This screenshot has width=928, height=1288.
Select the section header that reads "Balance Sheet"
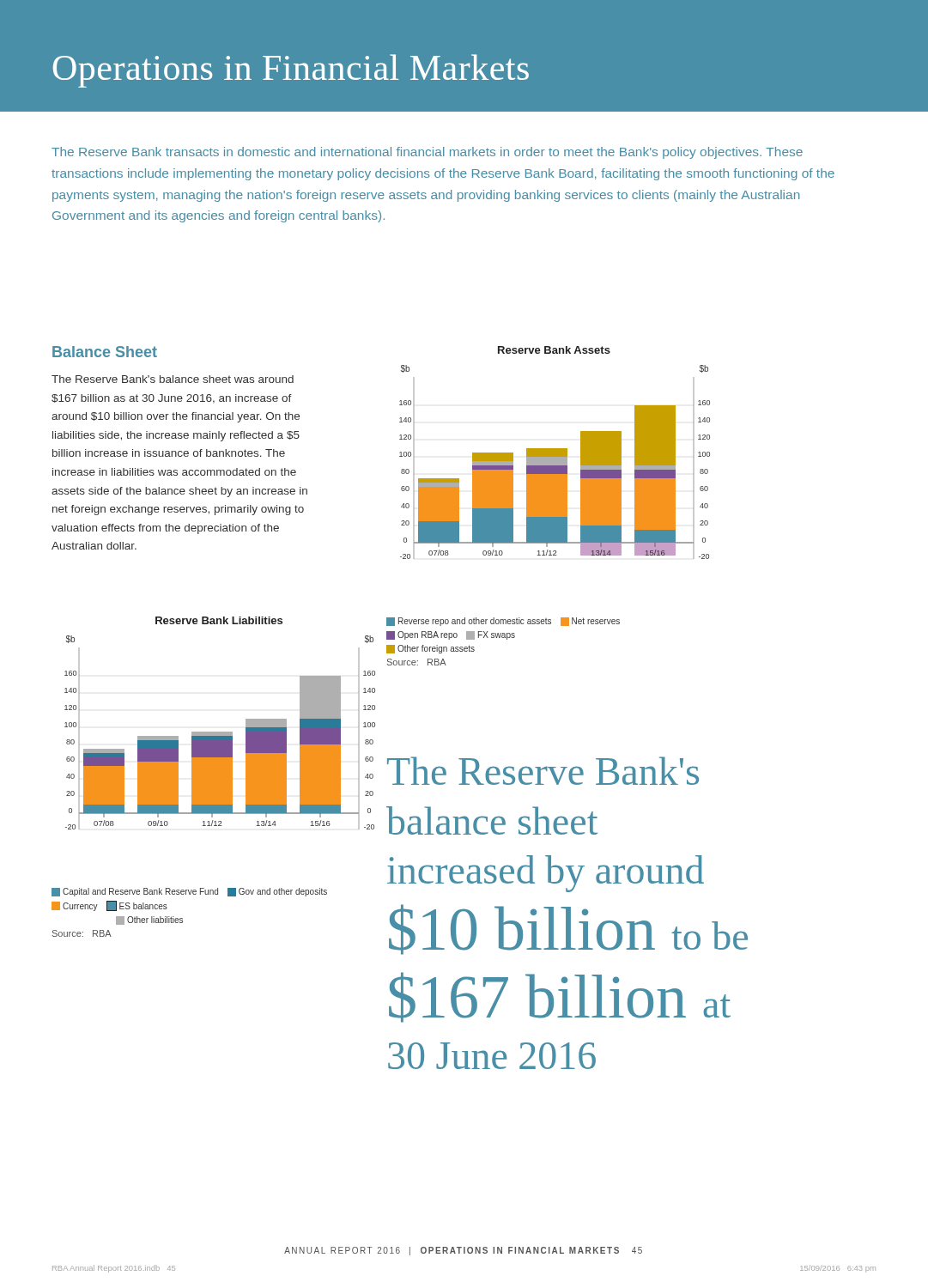(x=104, y=352)
